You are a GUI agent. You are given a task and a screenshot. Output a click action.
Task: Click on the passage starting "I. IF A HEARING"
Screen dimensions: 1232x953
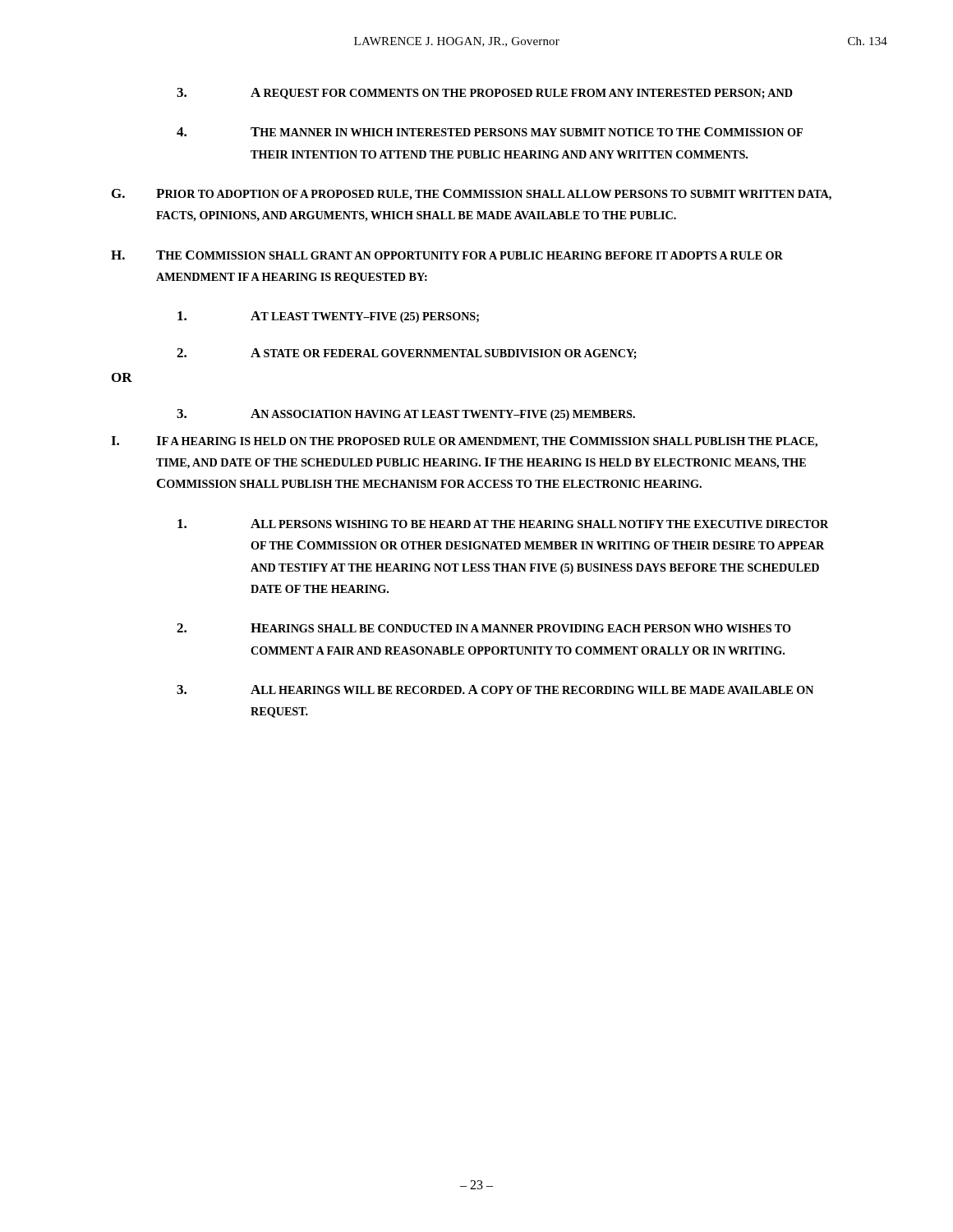click(x=476, y=463)
